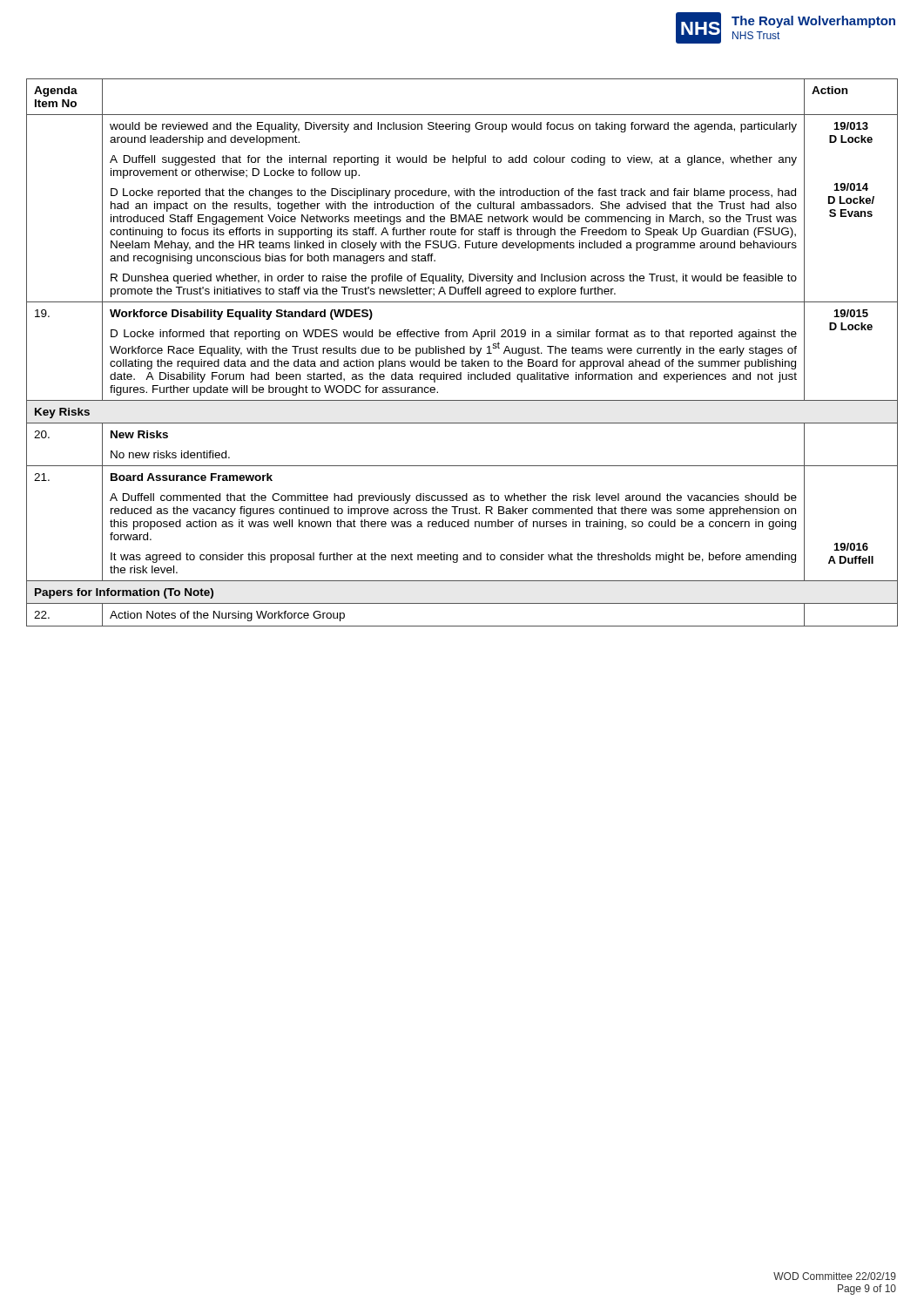
Task: Click the table
Action: (x=462, y=352)
